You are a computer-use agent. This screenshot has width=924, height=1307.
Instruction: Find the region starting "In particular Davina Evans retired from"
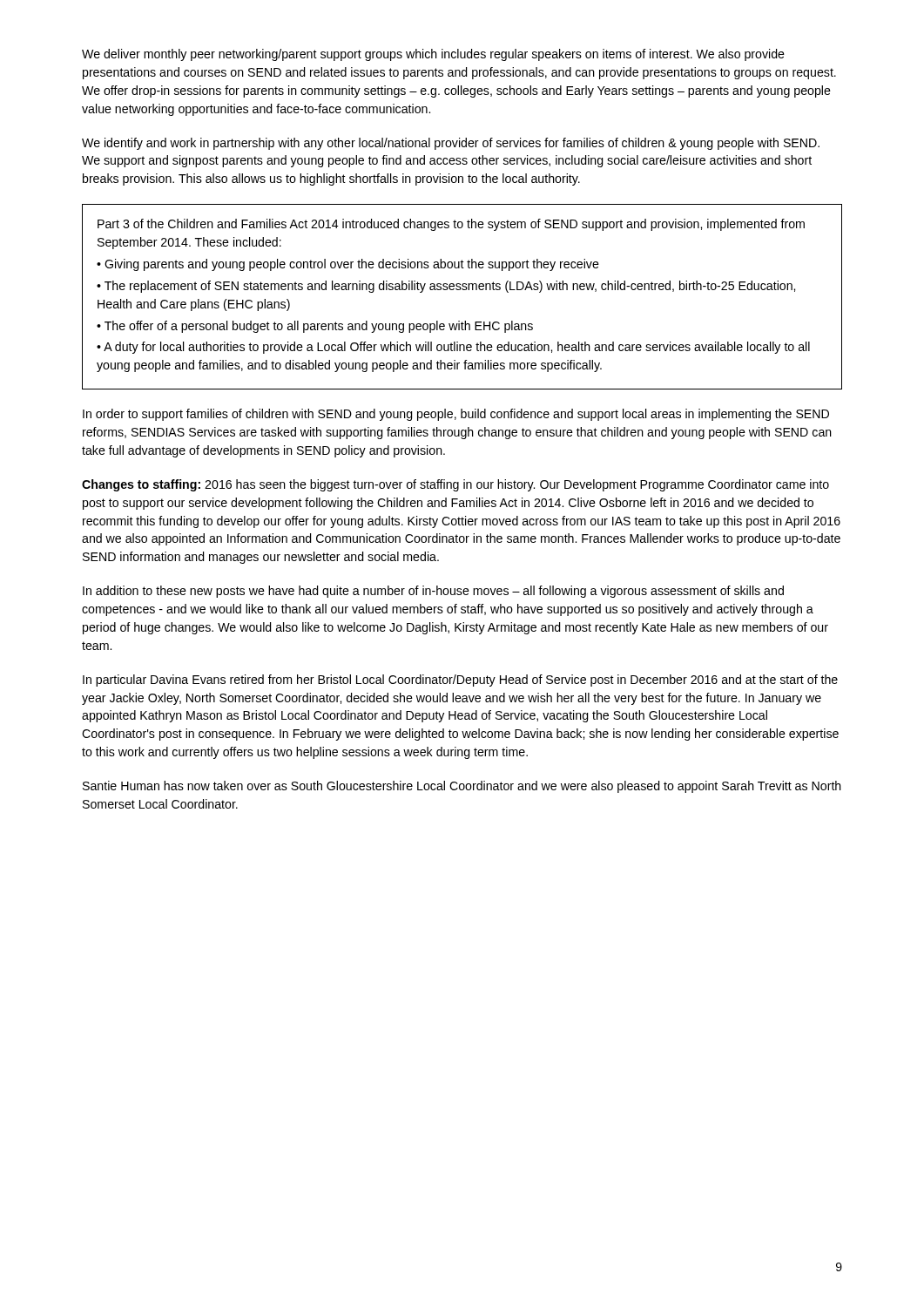click(460, 716)
